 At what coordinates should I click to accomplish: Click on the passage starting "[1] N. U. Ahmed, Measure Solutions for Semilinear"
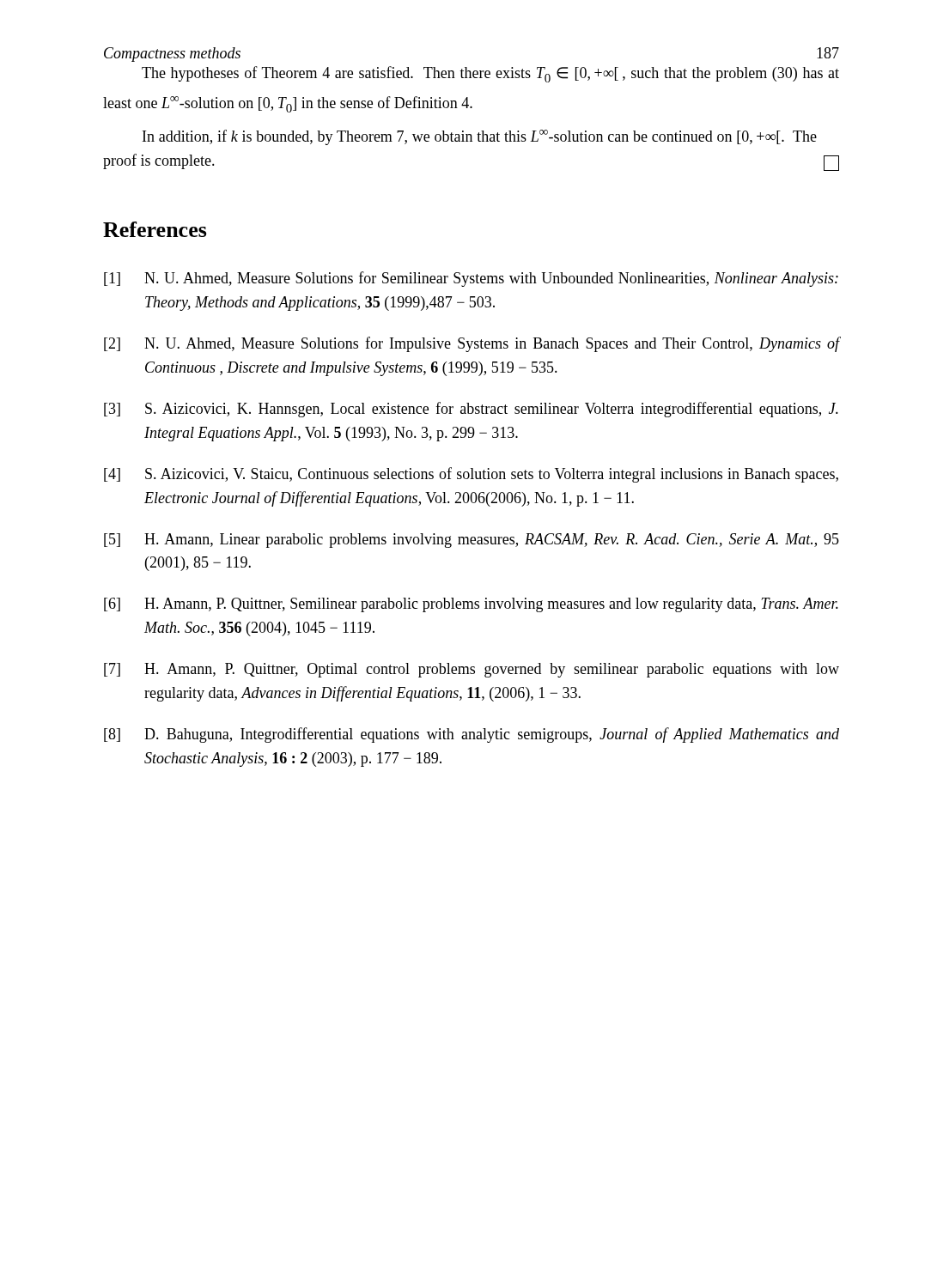click(x=471, y=291)
